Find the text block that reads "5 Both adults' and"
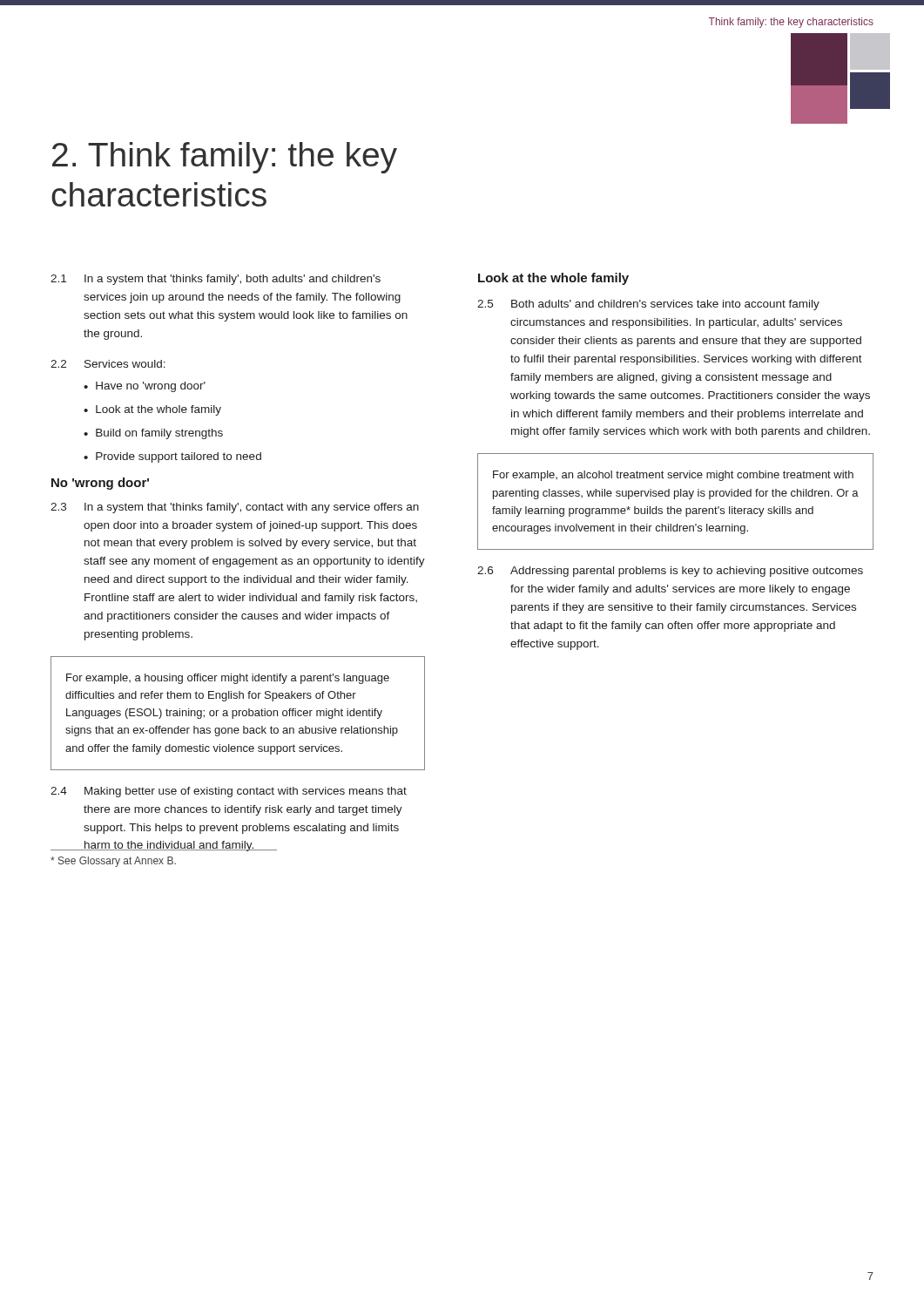924x1307 pixels. [675, 368]
